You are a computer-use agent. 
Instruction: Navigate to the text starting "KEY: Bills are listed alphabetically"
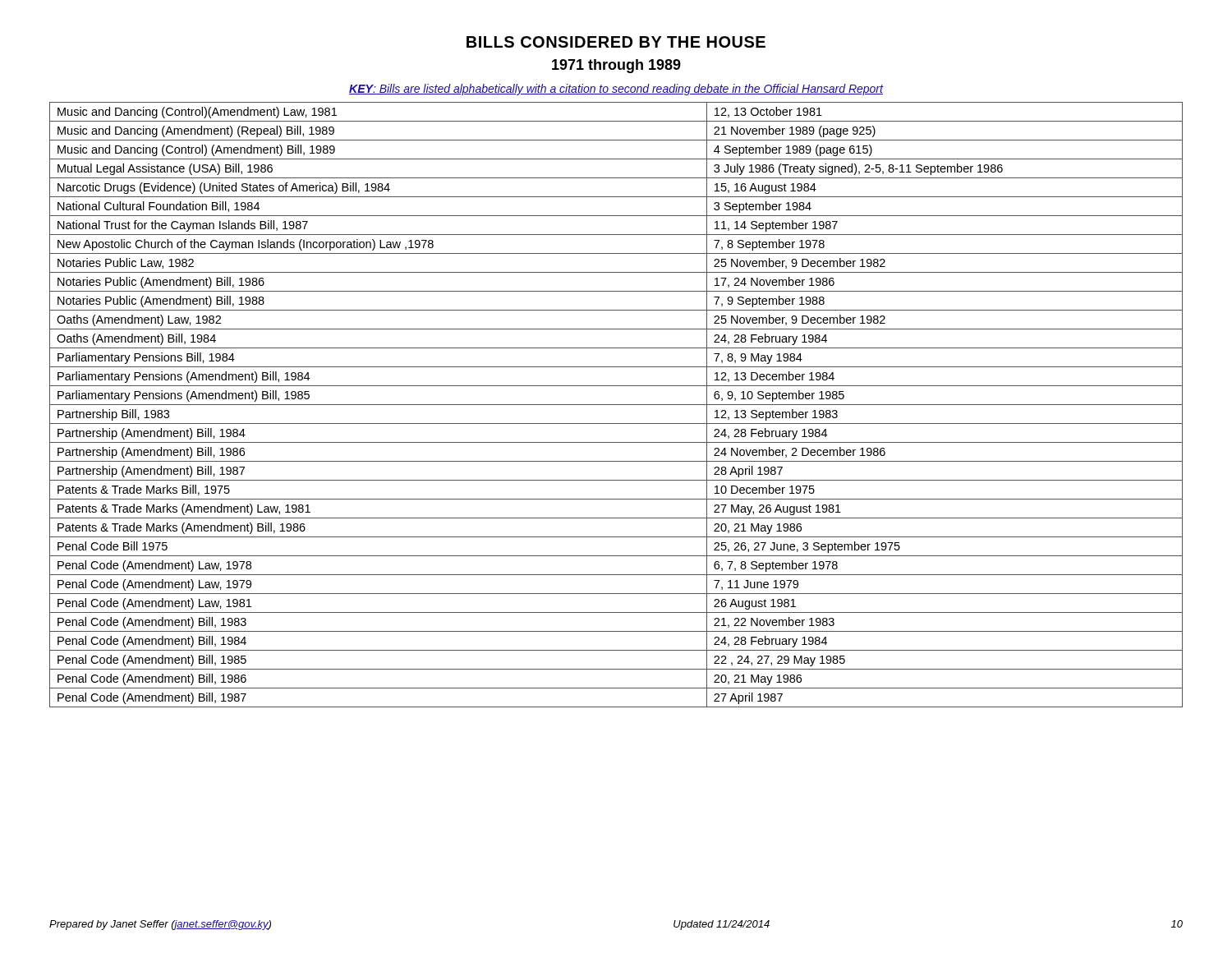[x=616, y=89]
